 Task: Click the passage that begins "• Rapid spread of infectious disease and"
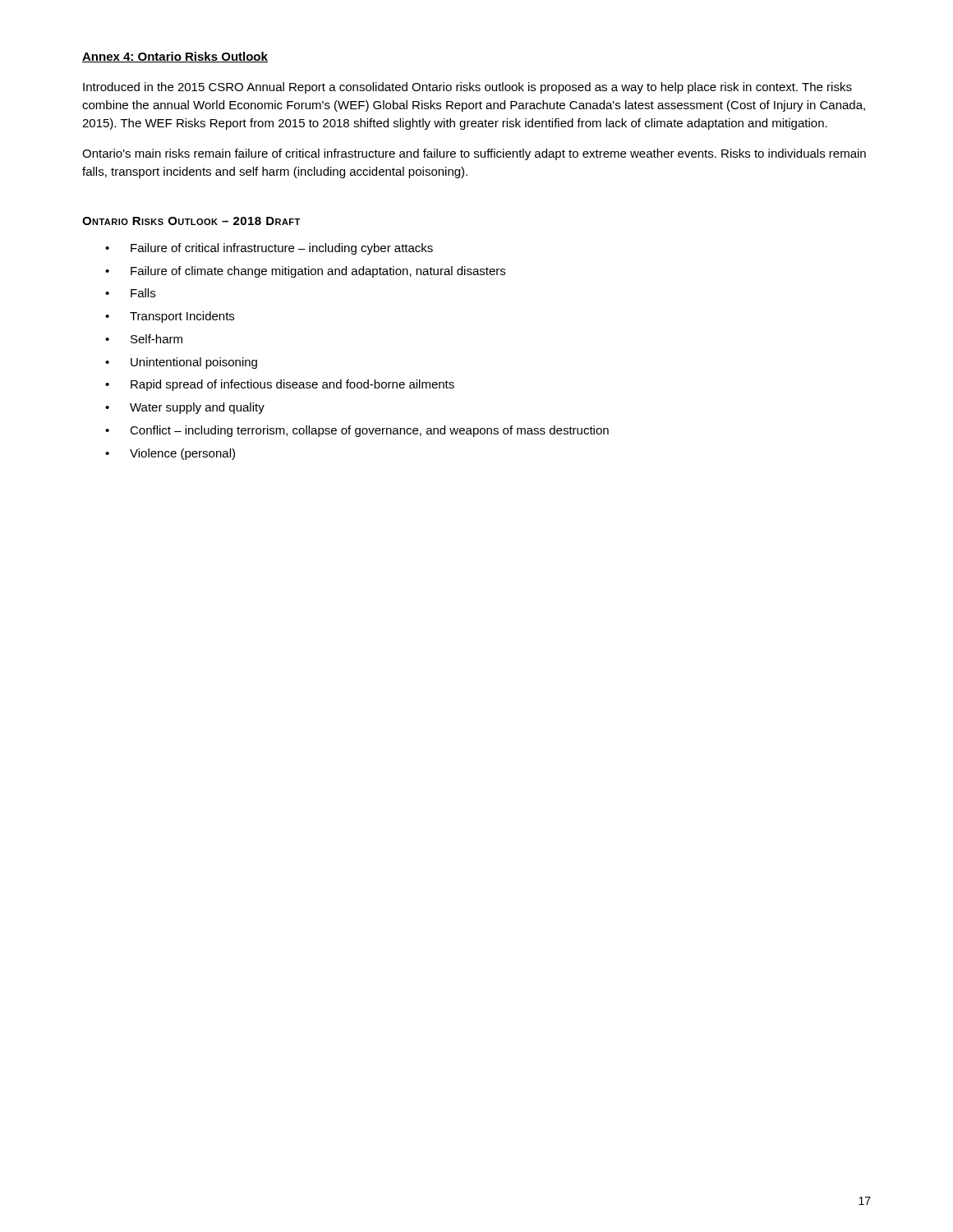(280, 385)
